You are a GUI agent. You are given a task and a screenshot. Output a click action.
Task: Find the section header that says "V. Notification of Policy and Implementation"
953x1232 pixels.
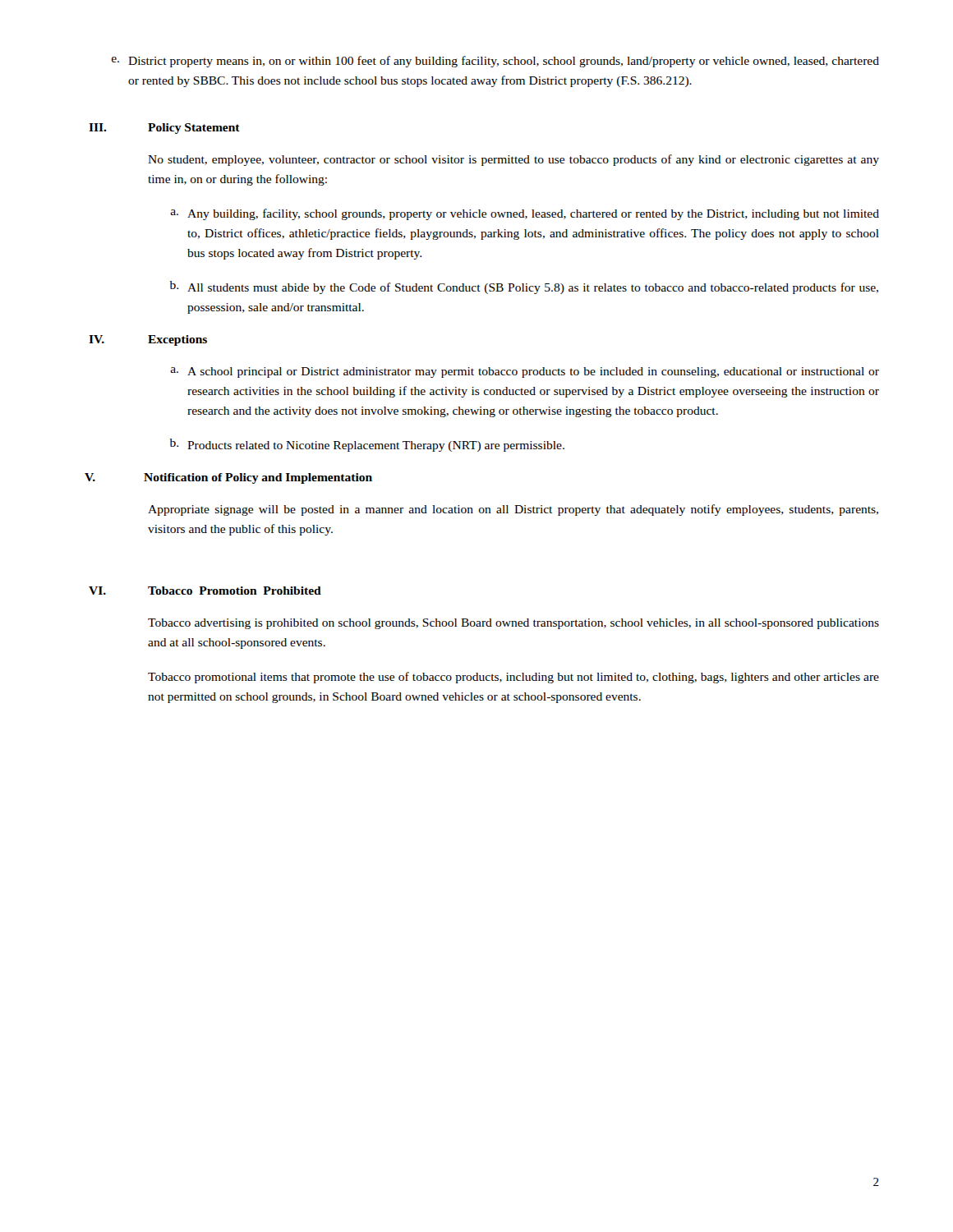click(x=228, y=477)
